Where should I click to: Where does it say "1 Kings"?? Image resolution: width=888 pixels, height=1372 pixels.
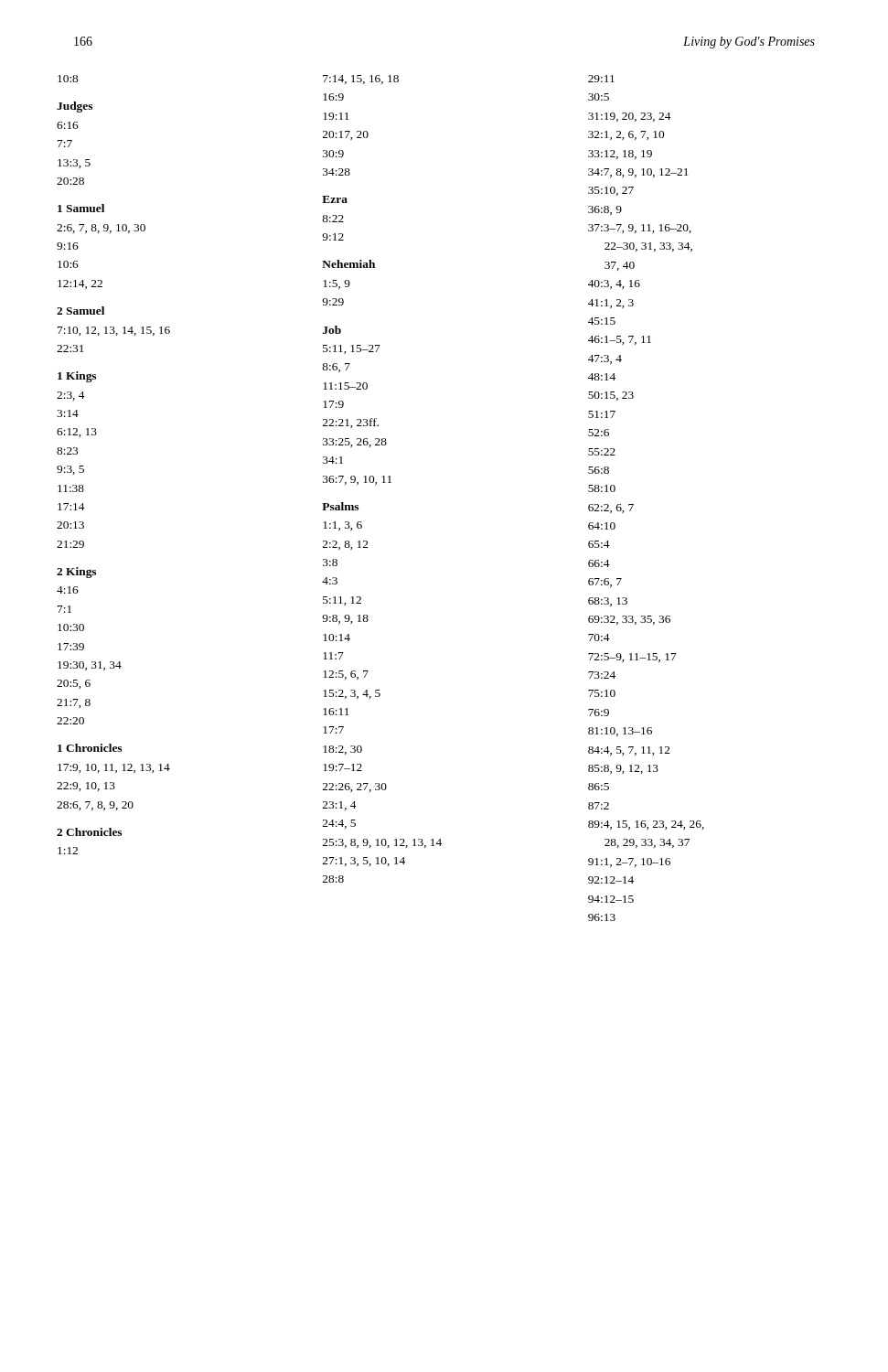click(x=77, y=377)
